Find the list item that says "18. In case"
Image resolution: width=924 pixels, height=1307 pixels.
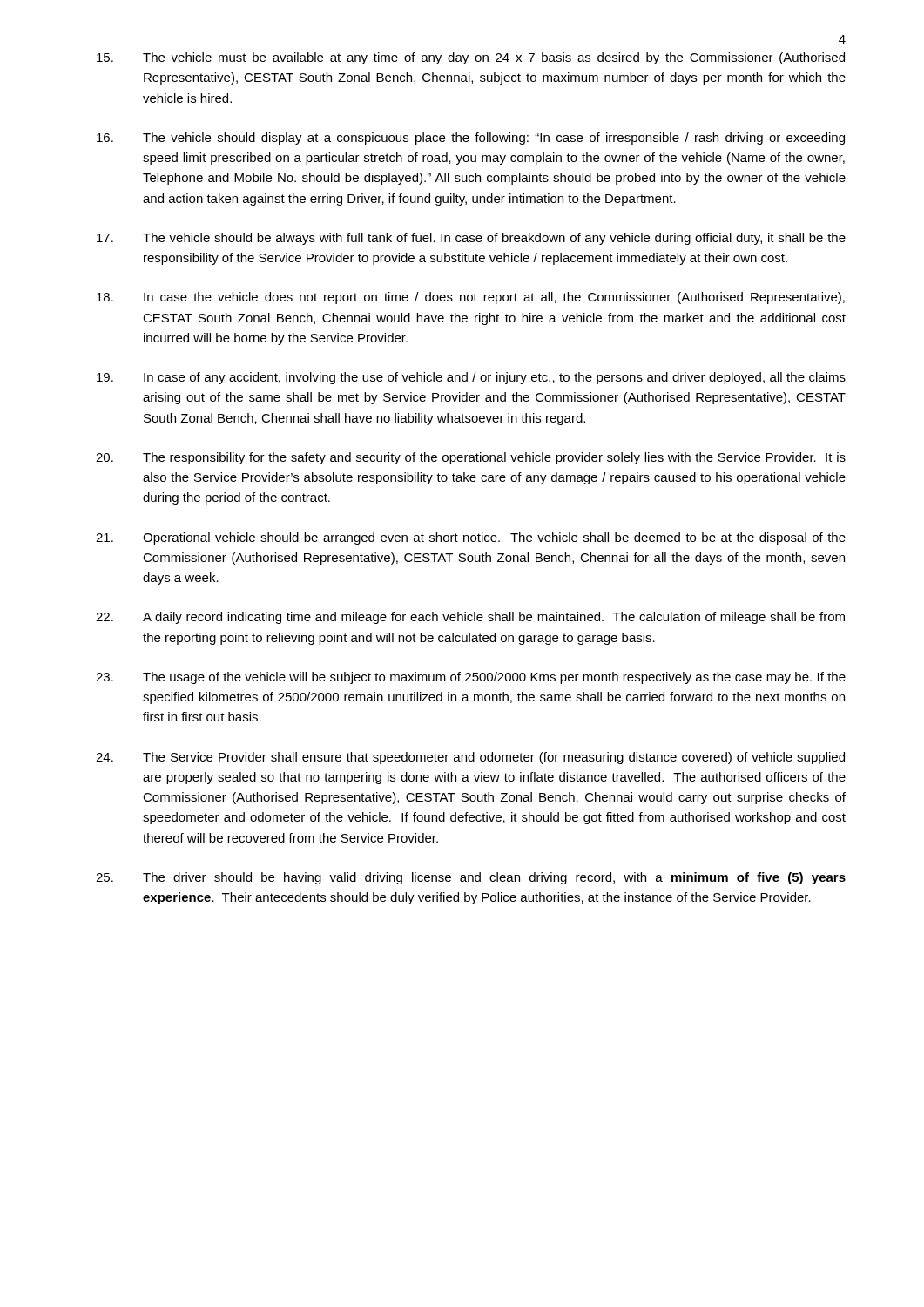(471, 317)
